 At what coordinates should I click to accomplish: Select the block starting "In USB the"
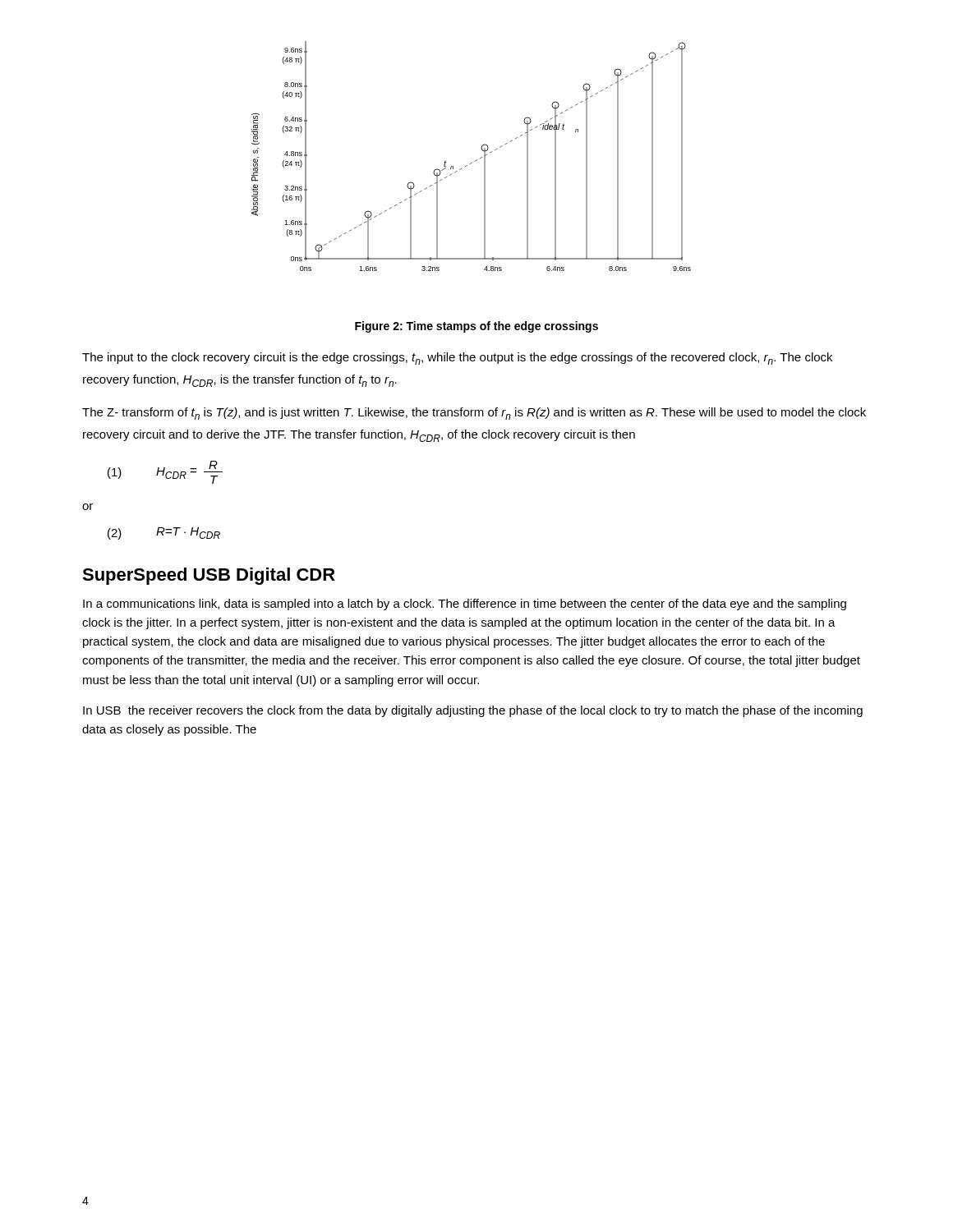473,719
